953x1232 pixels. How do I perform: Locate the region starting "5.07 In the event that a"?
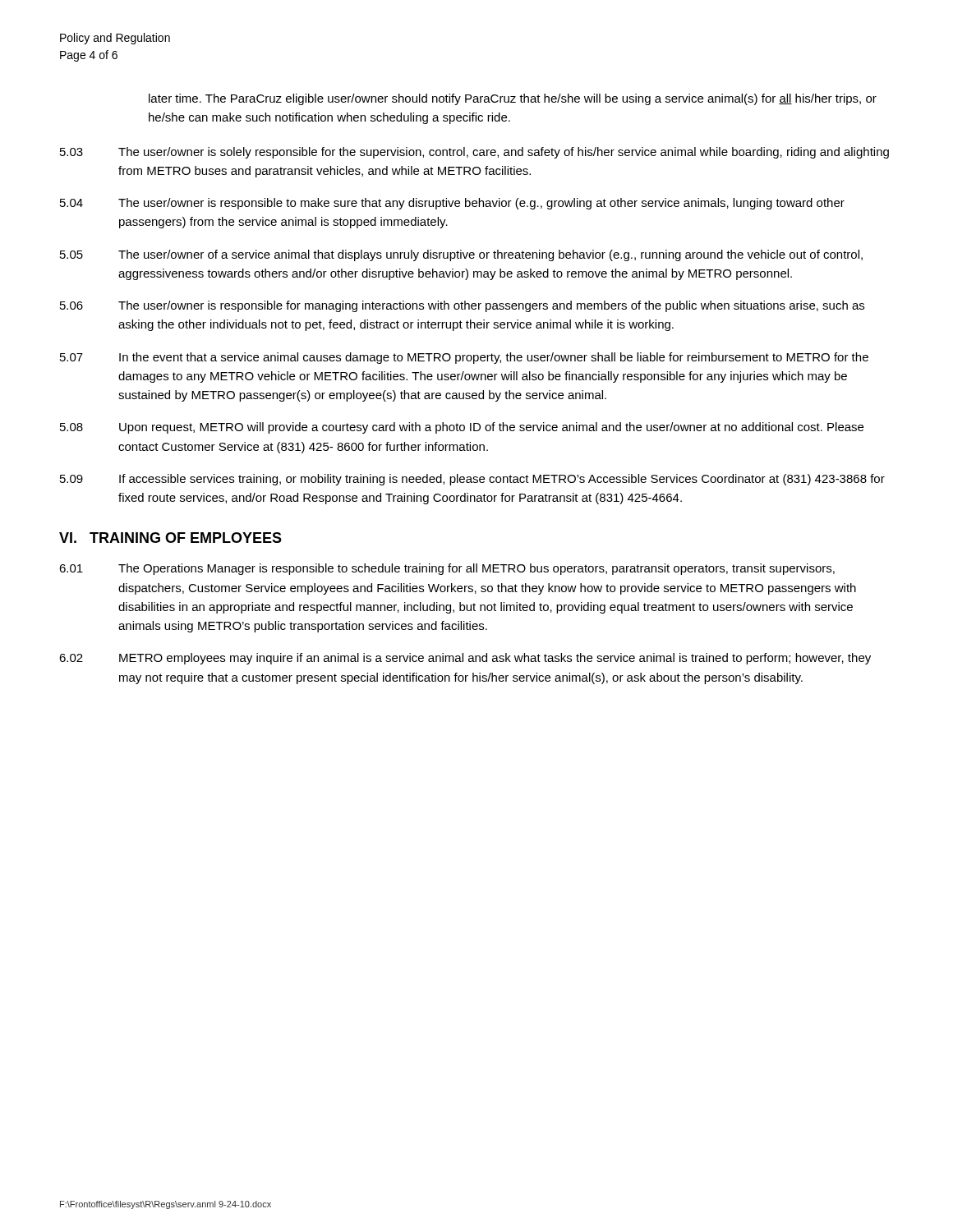[476, 376]
